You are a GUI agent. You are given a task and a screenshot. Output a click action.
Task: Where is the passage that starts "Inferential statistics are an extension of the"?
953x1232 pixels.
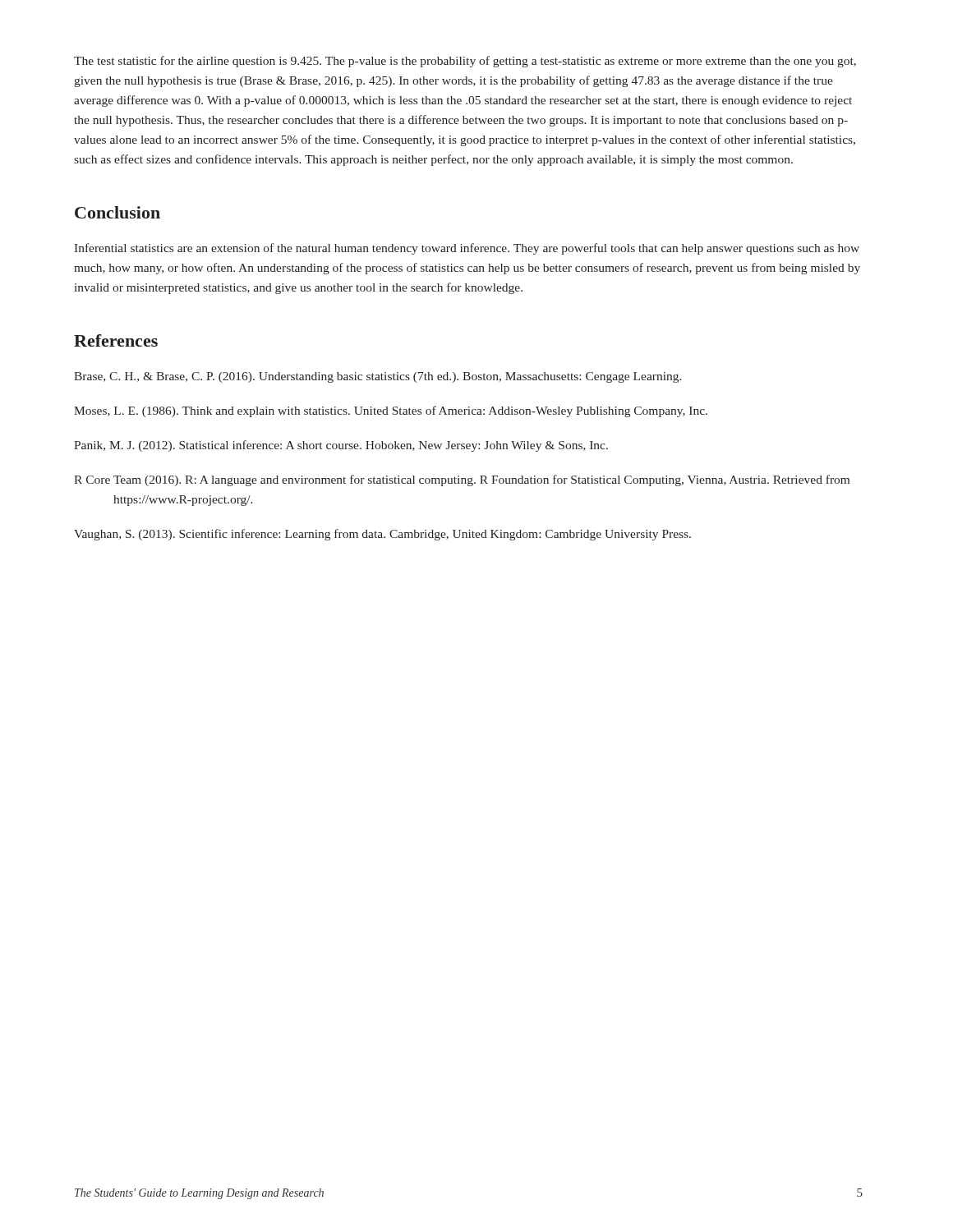pyautogui.click(x=467, y=268)
